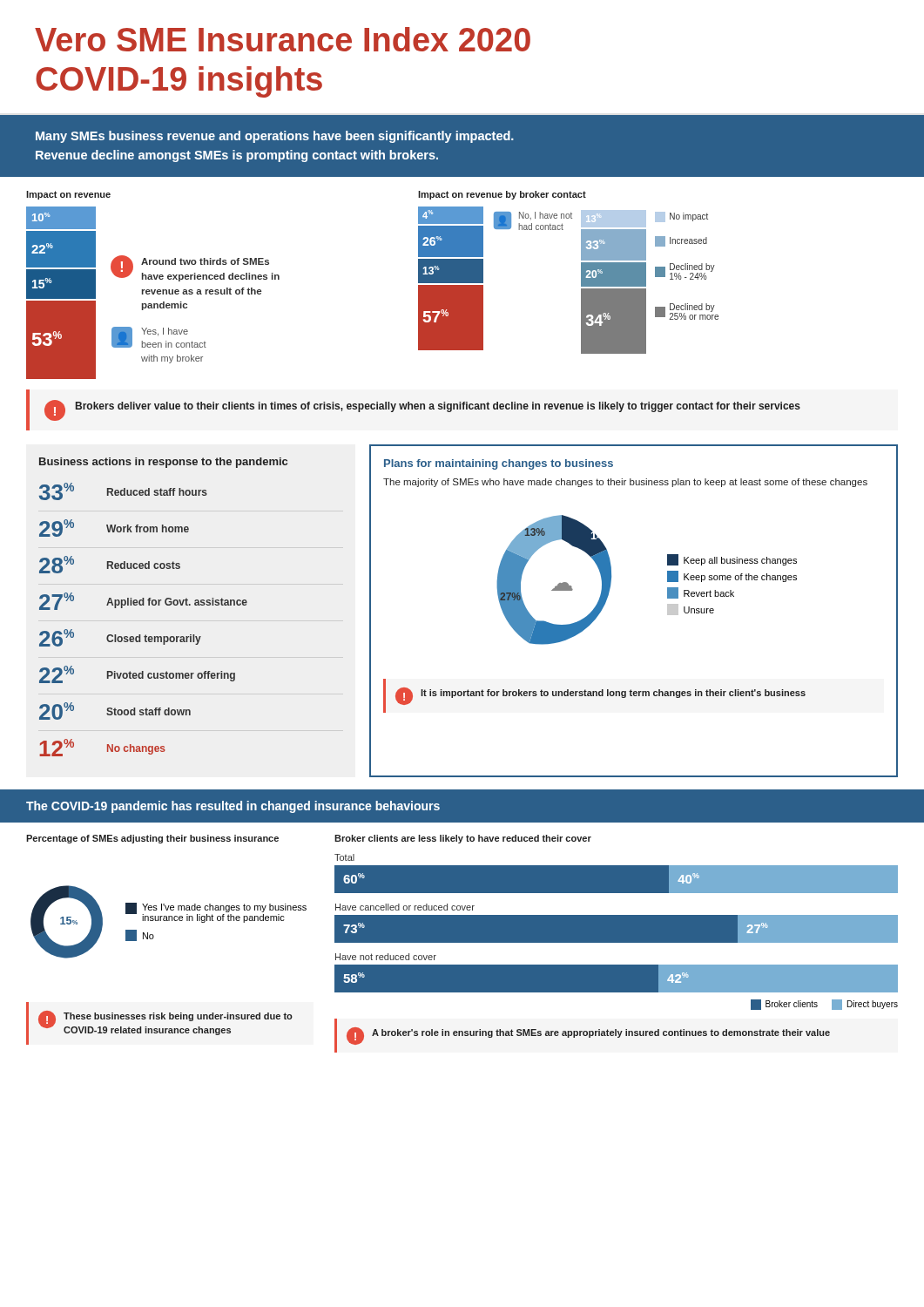The image size is (924, 1307).
Task: Click on the text starting "Many SMEs business revenue and operations have"
Action: (462, 146)
